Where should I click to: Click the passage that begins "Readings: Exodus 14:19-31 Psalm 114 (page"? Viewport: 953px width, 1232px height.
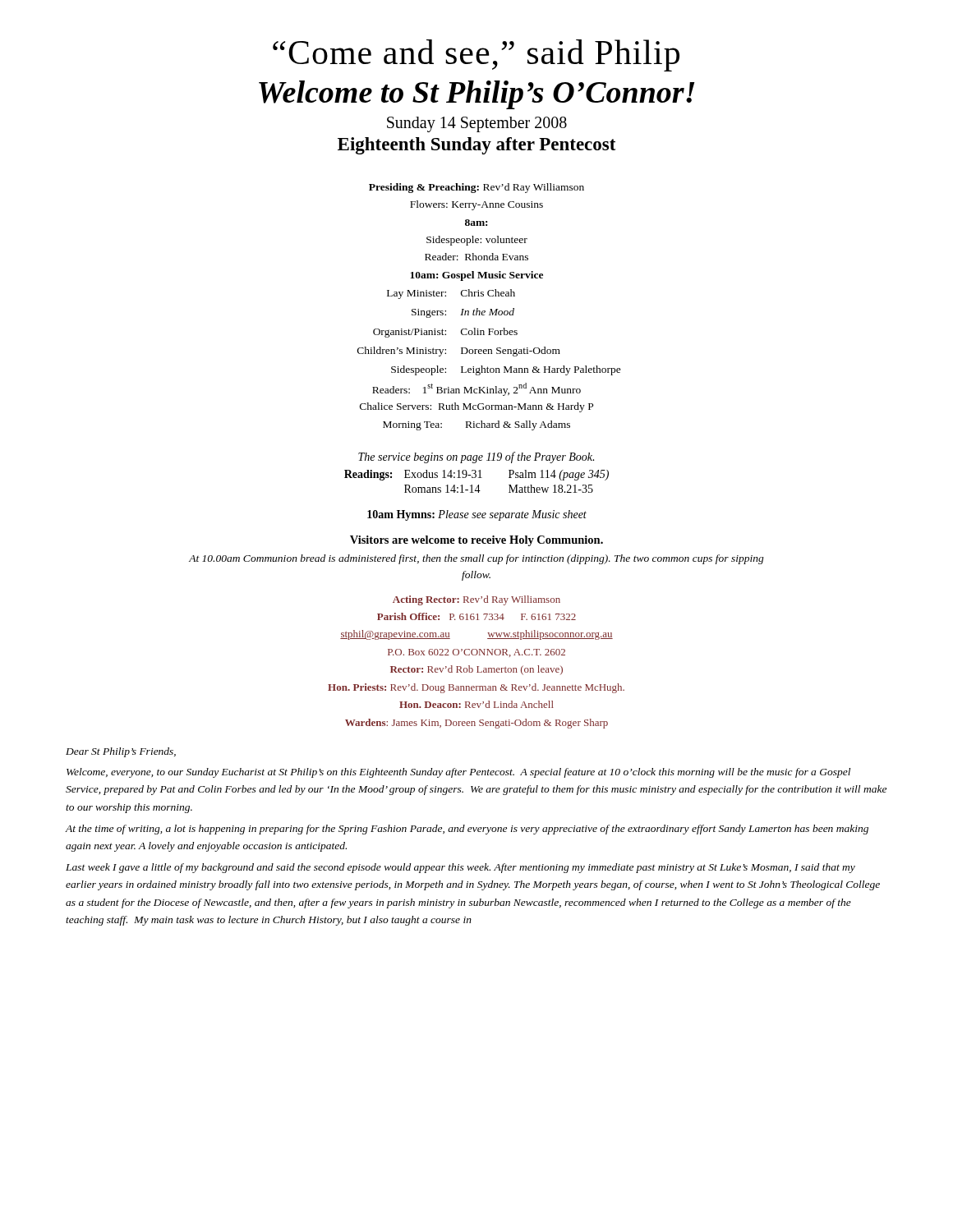point(476,482)
